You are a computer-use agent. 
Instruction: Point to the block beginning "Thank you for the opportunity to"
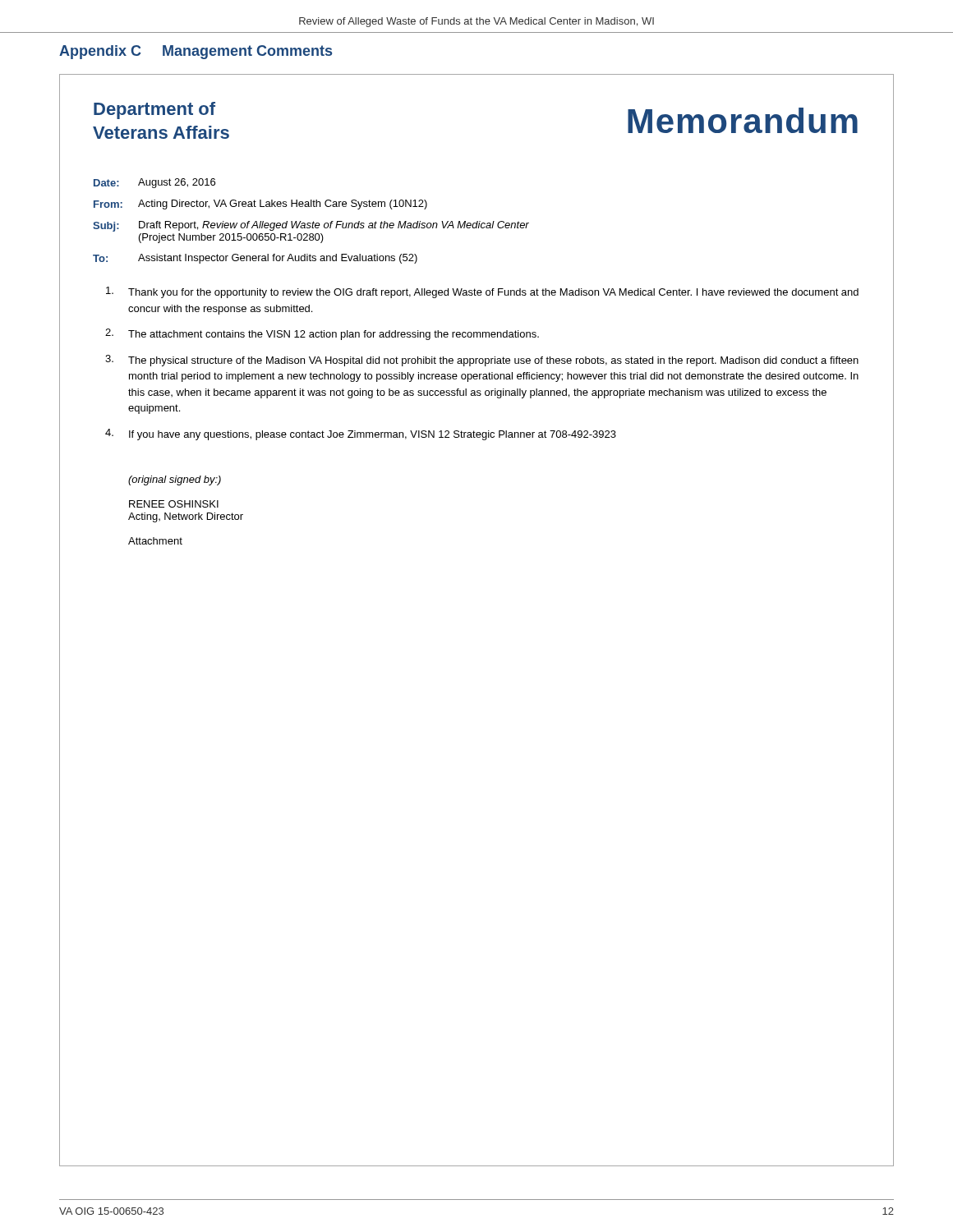(483, 300)
